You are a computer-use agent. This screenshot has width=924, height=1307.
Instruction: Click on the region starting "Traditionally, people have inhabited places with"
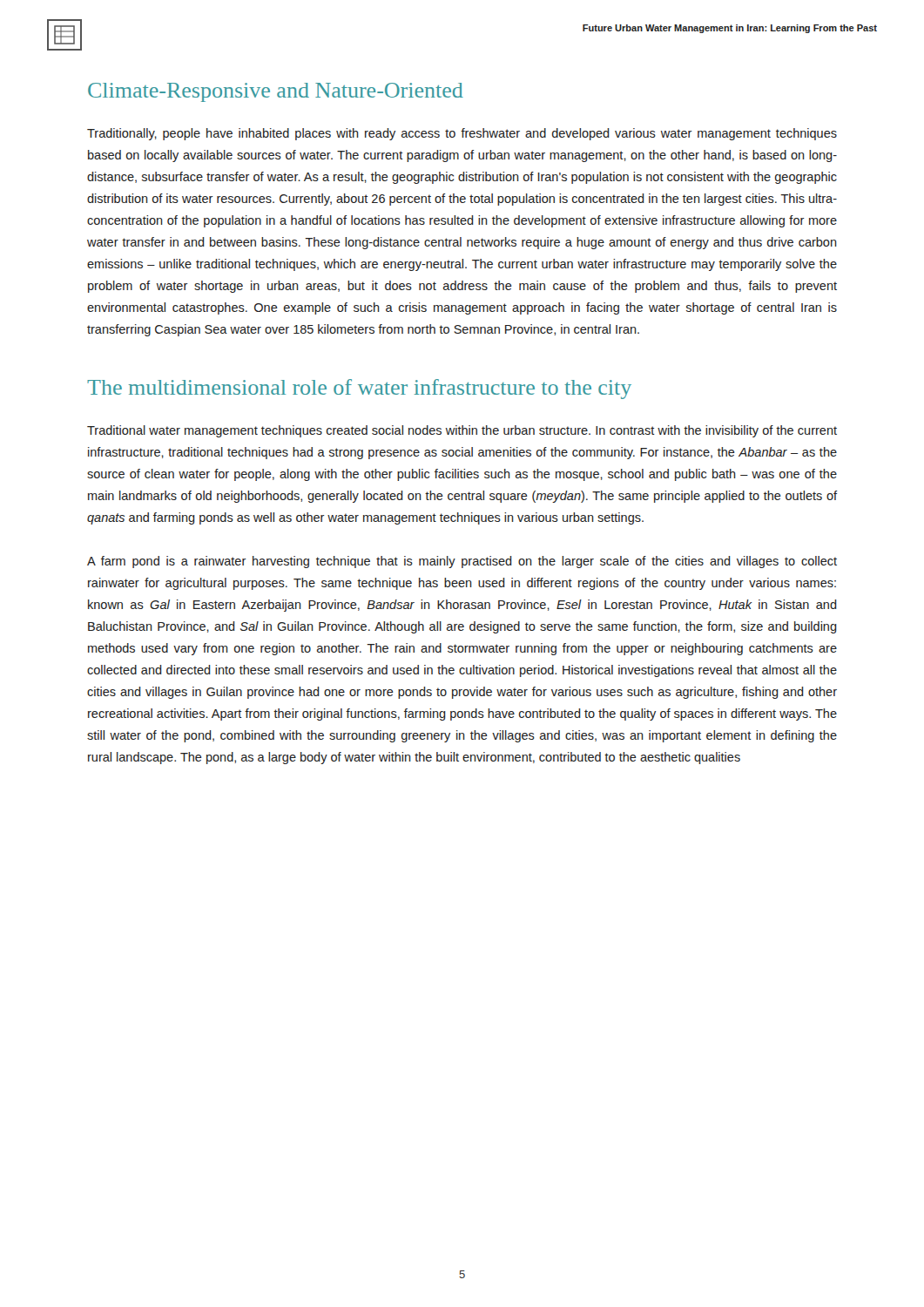point(462,232)
